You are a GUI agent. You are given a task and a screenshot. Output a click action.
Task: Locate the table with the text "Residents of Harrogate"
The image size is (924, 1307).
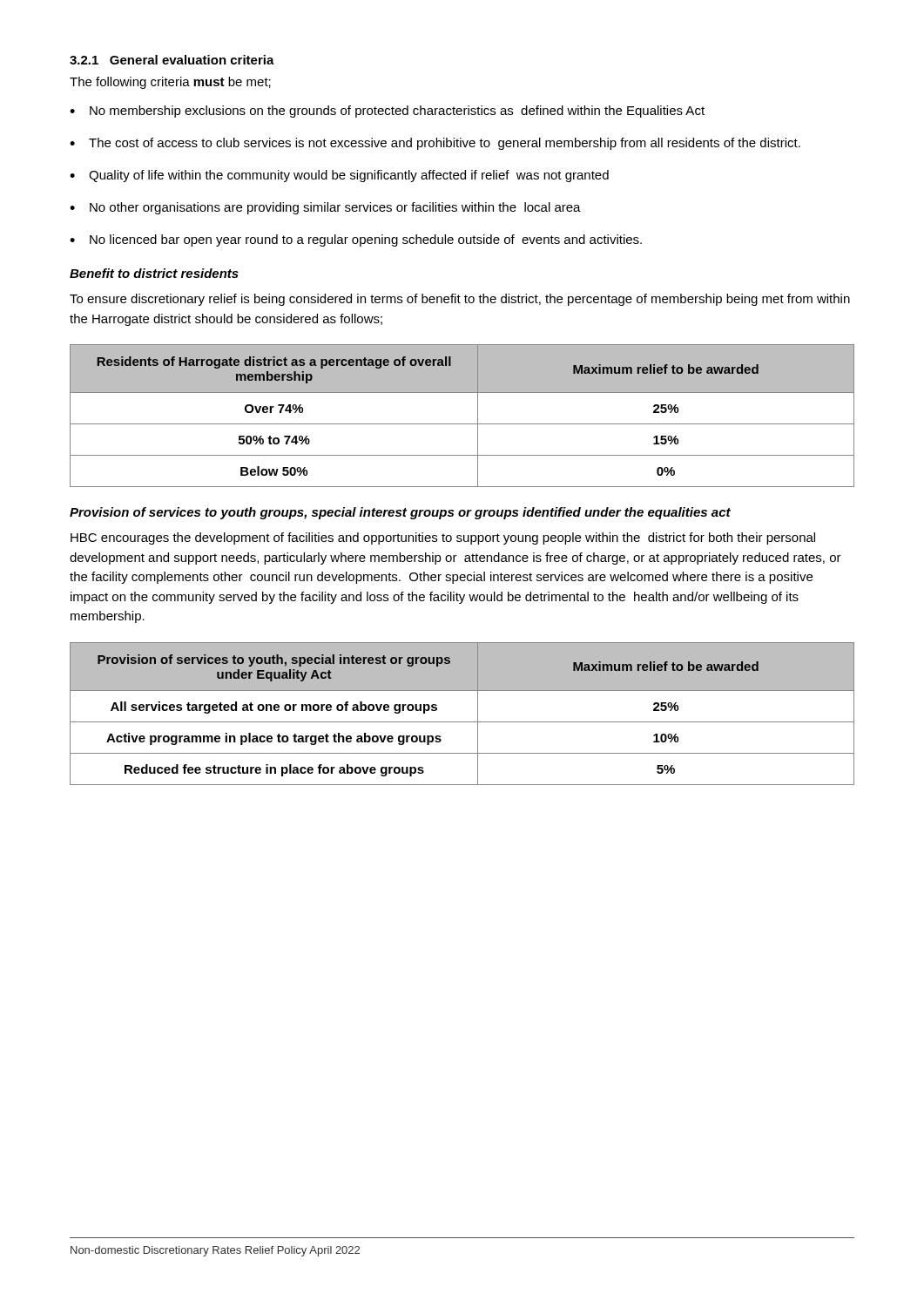[462, 416]
